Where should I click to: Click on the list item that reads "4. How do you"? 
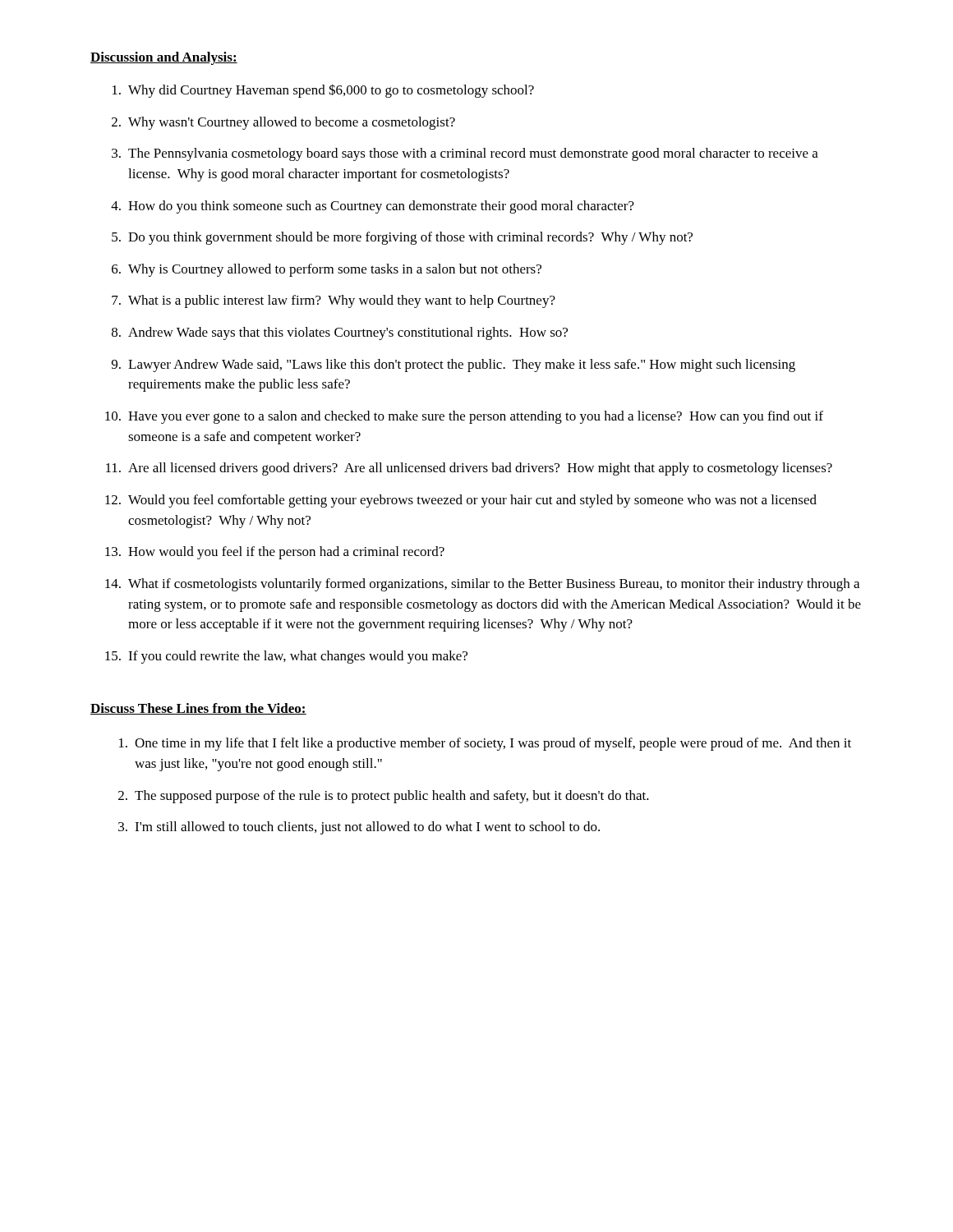(x=476, y=206)
